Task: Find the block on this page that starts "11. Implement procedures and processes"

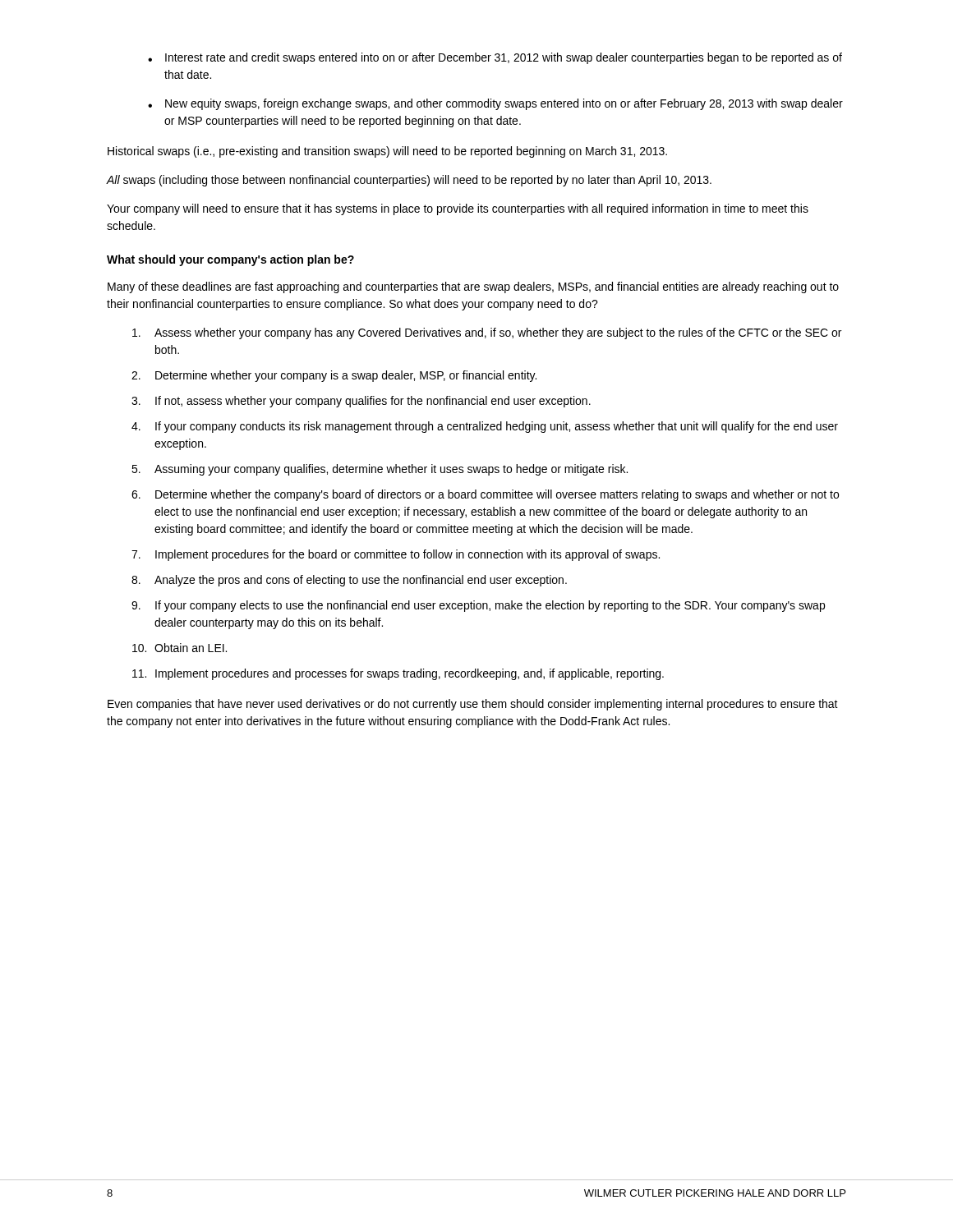Action: point(489,674)
